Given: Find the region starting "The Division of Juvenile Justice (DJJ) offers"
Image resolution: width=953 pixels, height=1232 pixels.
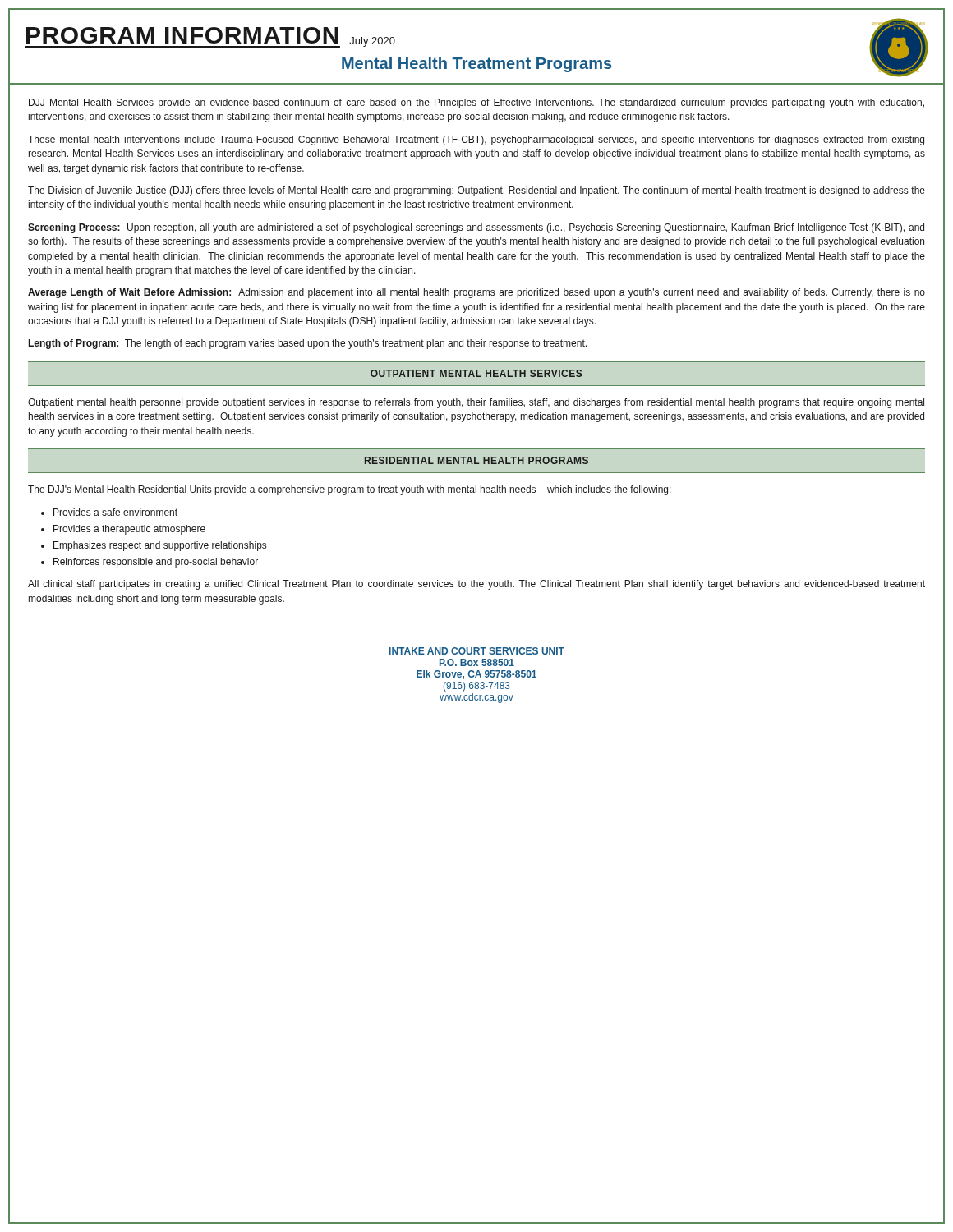Looking at the screenshot, I should tap(476, 198).
